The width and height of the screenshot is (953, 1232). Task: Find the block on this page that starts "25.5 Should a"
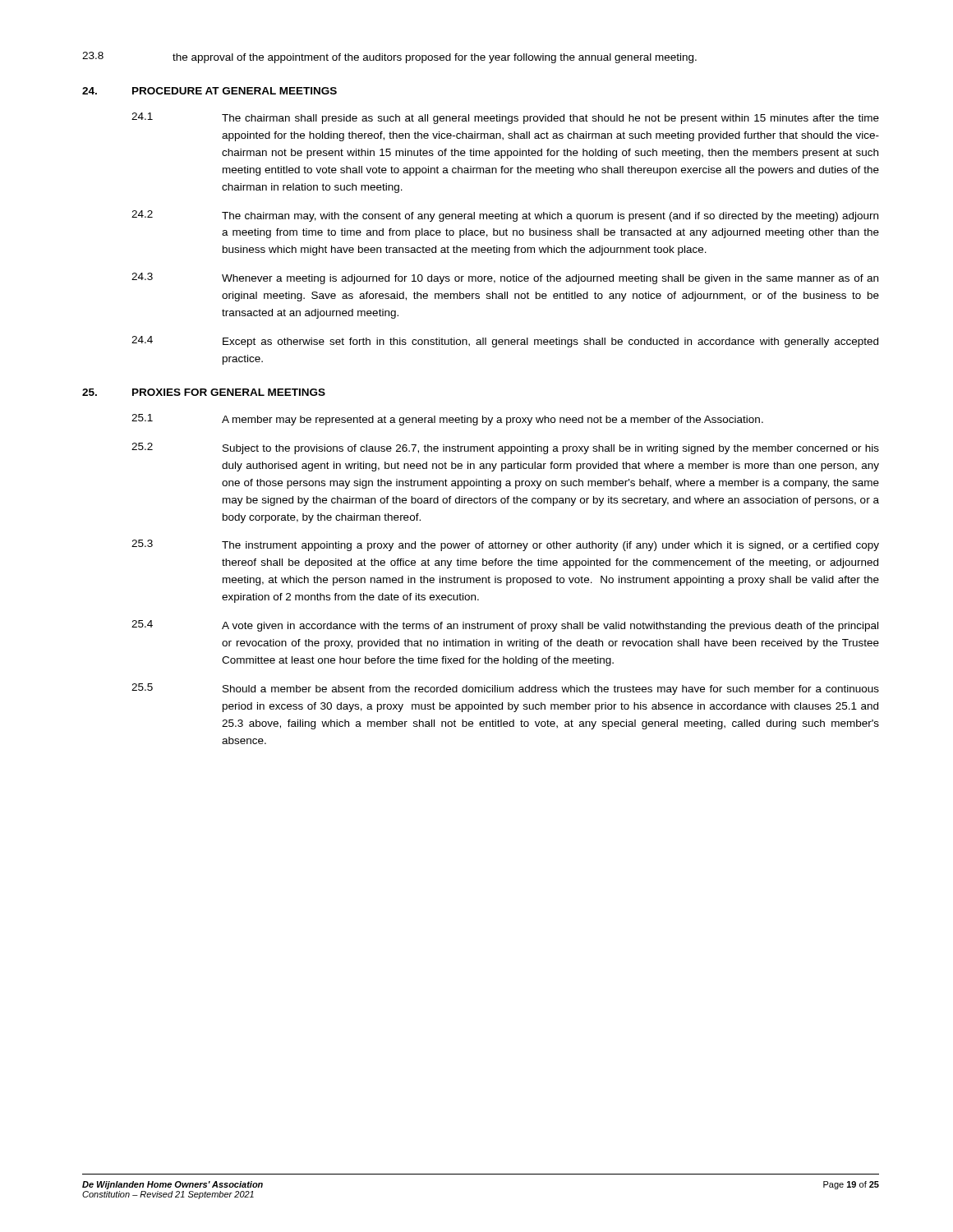[505, 715]
